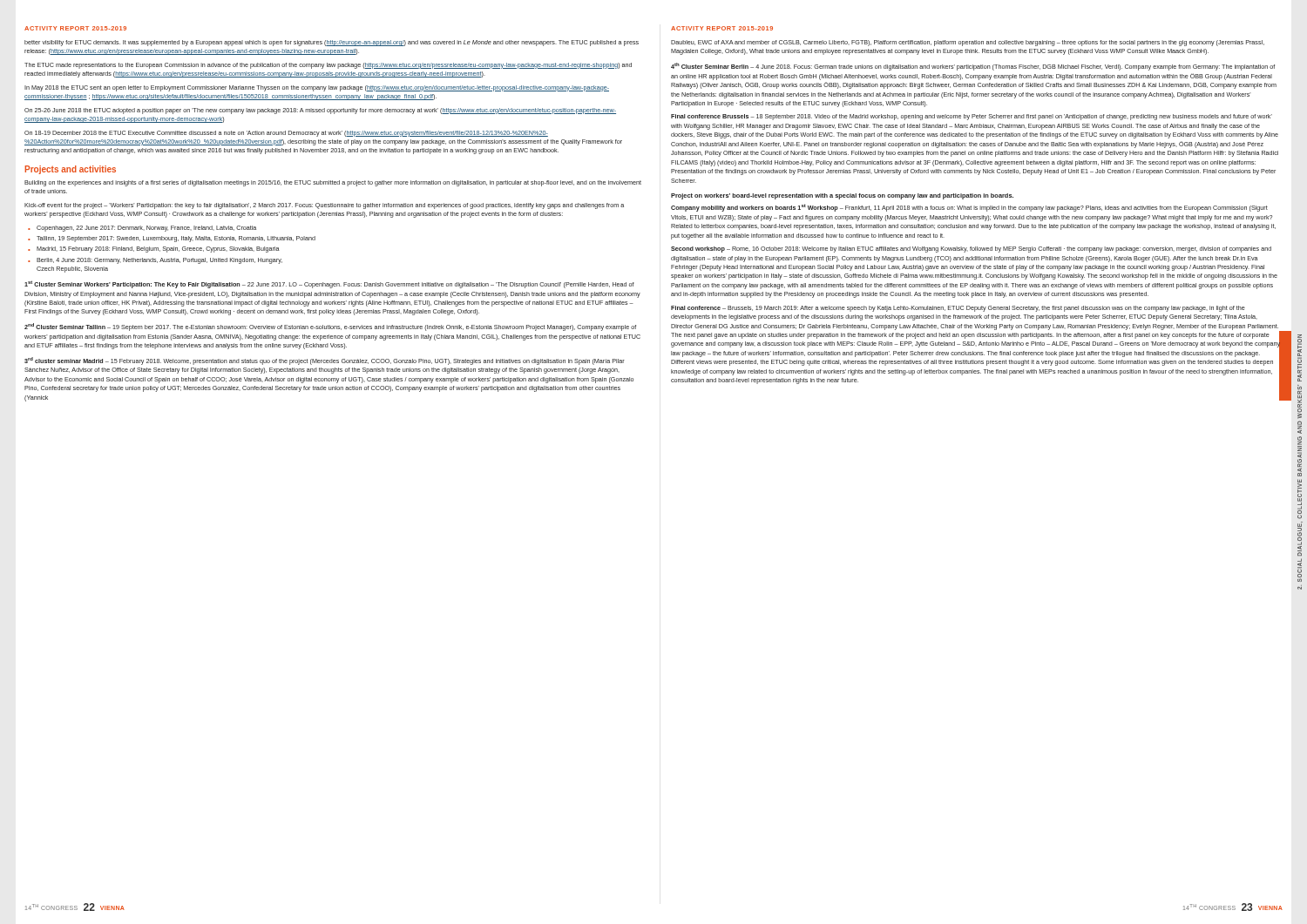Image resolution: width=1307 pixels, height=924 pixels.
Task: Point to the passage starting "In May 2018 the ETUC sent"
Action: pos(317,92)
